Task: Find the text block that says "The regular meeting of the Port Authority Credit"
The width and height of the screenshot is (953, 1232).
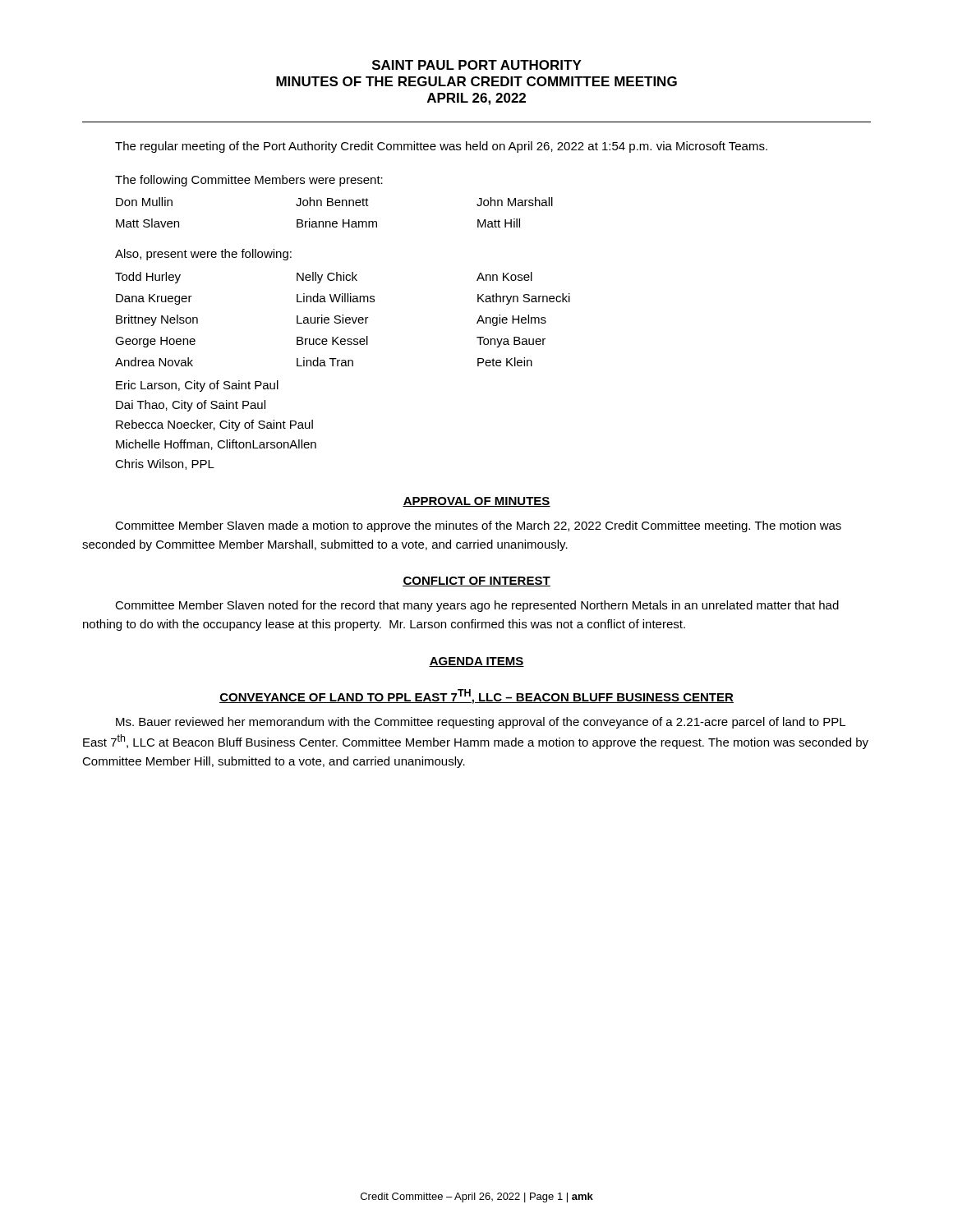Action: point(442,146)
